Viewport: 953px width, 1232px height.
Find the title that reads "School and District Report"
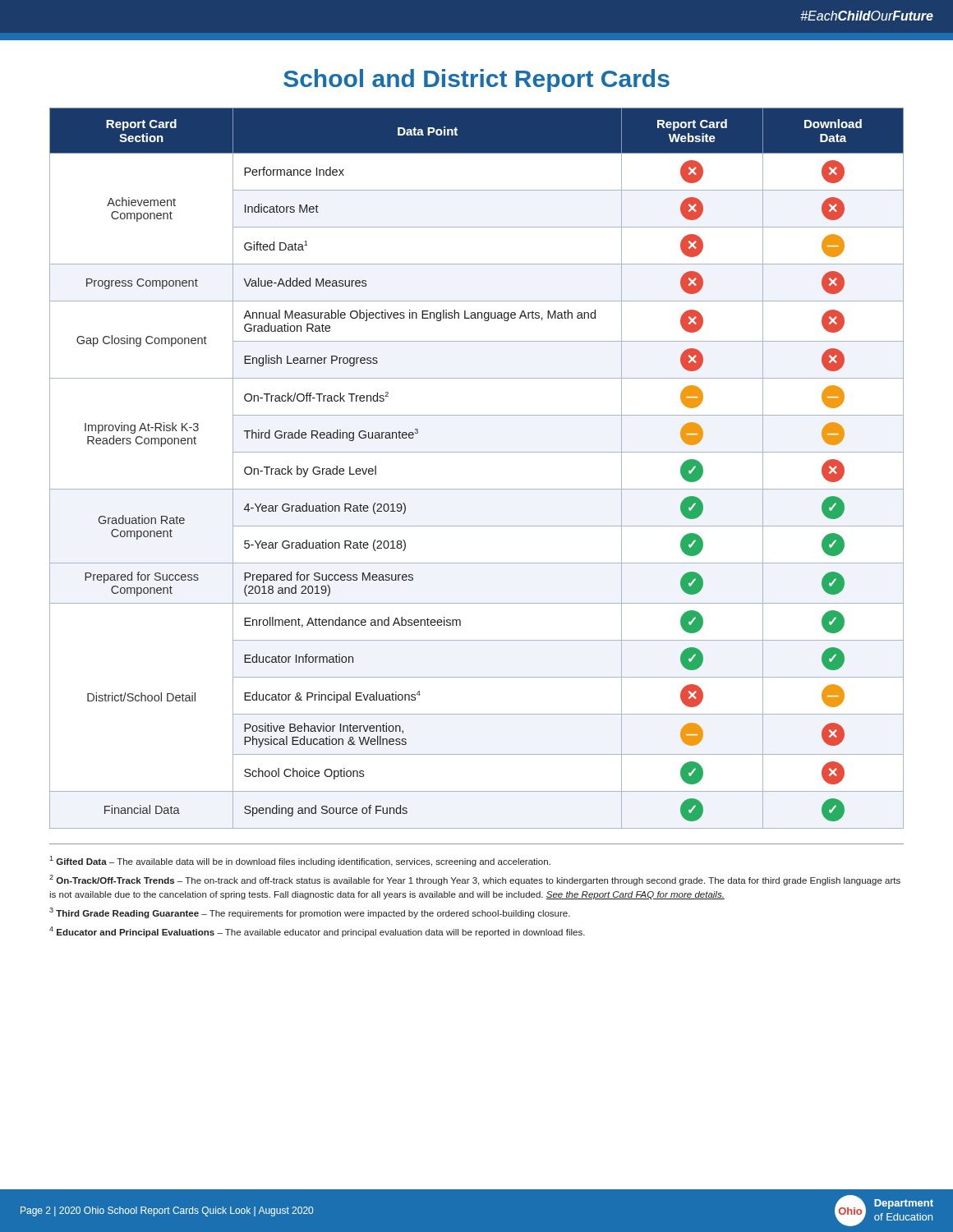476,78
